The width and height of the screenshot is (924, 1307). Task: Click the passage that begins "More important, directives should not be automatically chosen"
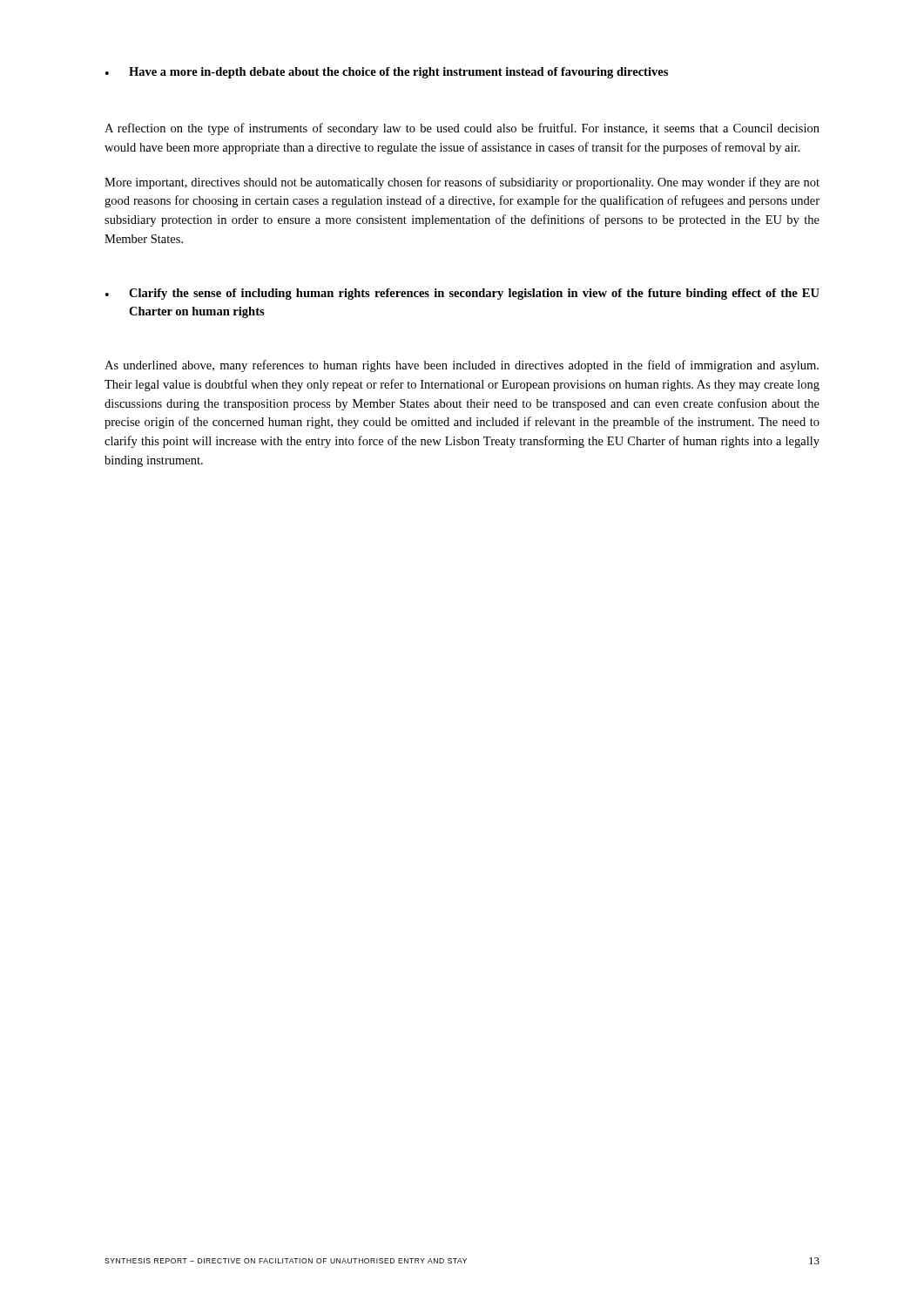coord(462,210)
